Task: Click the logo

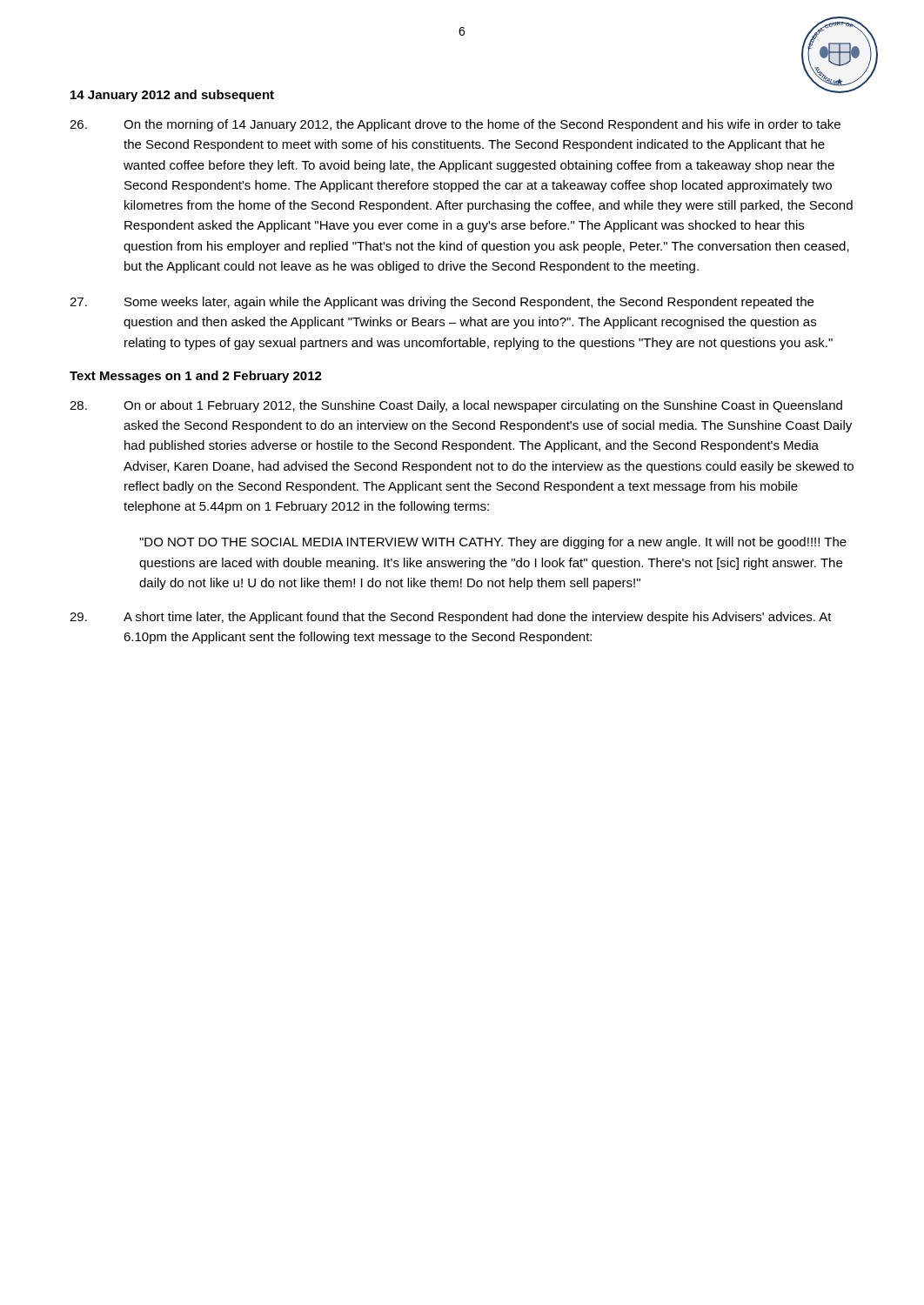Action: click(x=840, y=55)
